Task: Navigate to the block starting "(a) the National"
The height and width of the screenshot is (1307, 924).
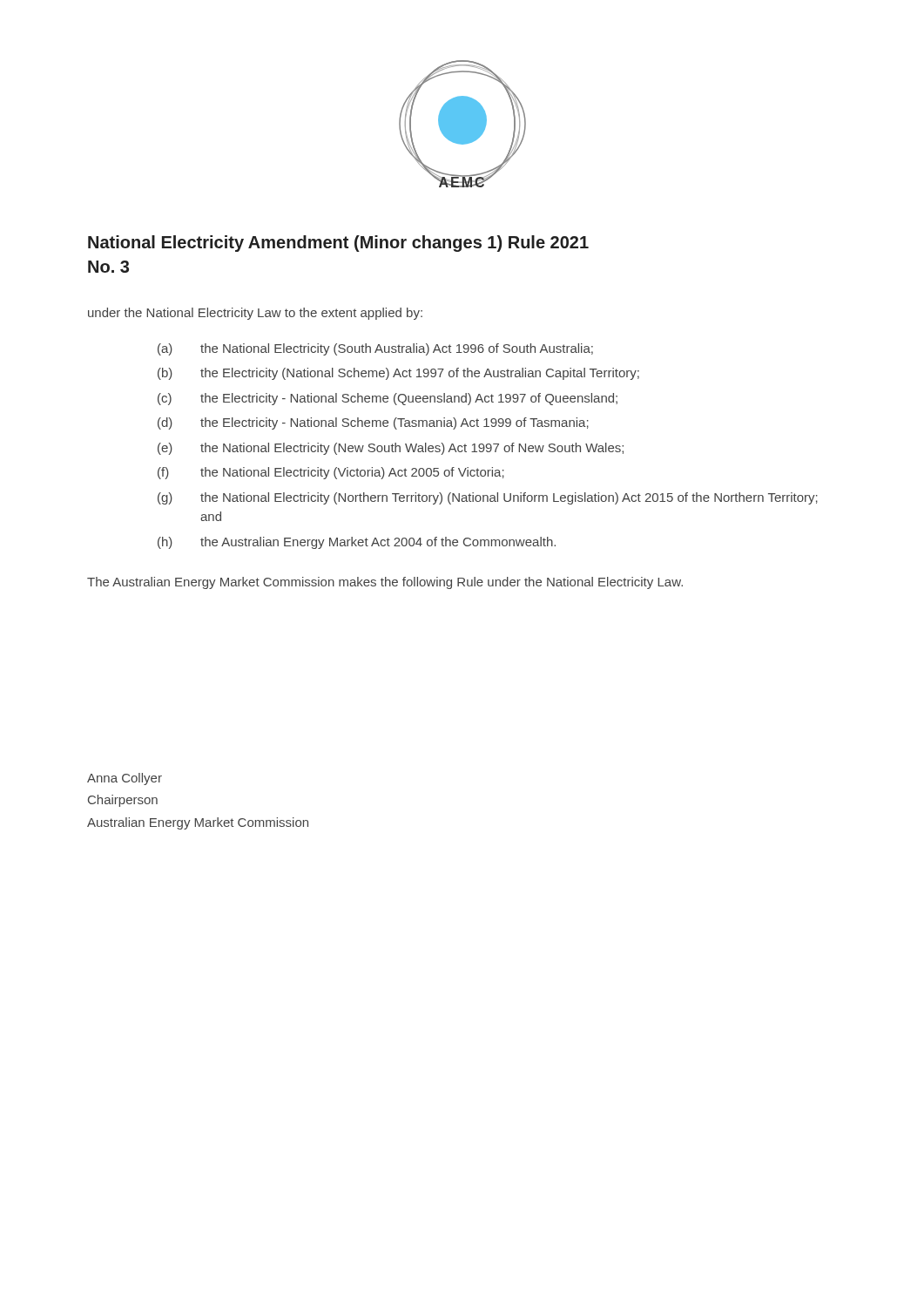Action: tap(497, 348)
